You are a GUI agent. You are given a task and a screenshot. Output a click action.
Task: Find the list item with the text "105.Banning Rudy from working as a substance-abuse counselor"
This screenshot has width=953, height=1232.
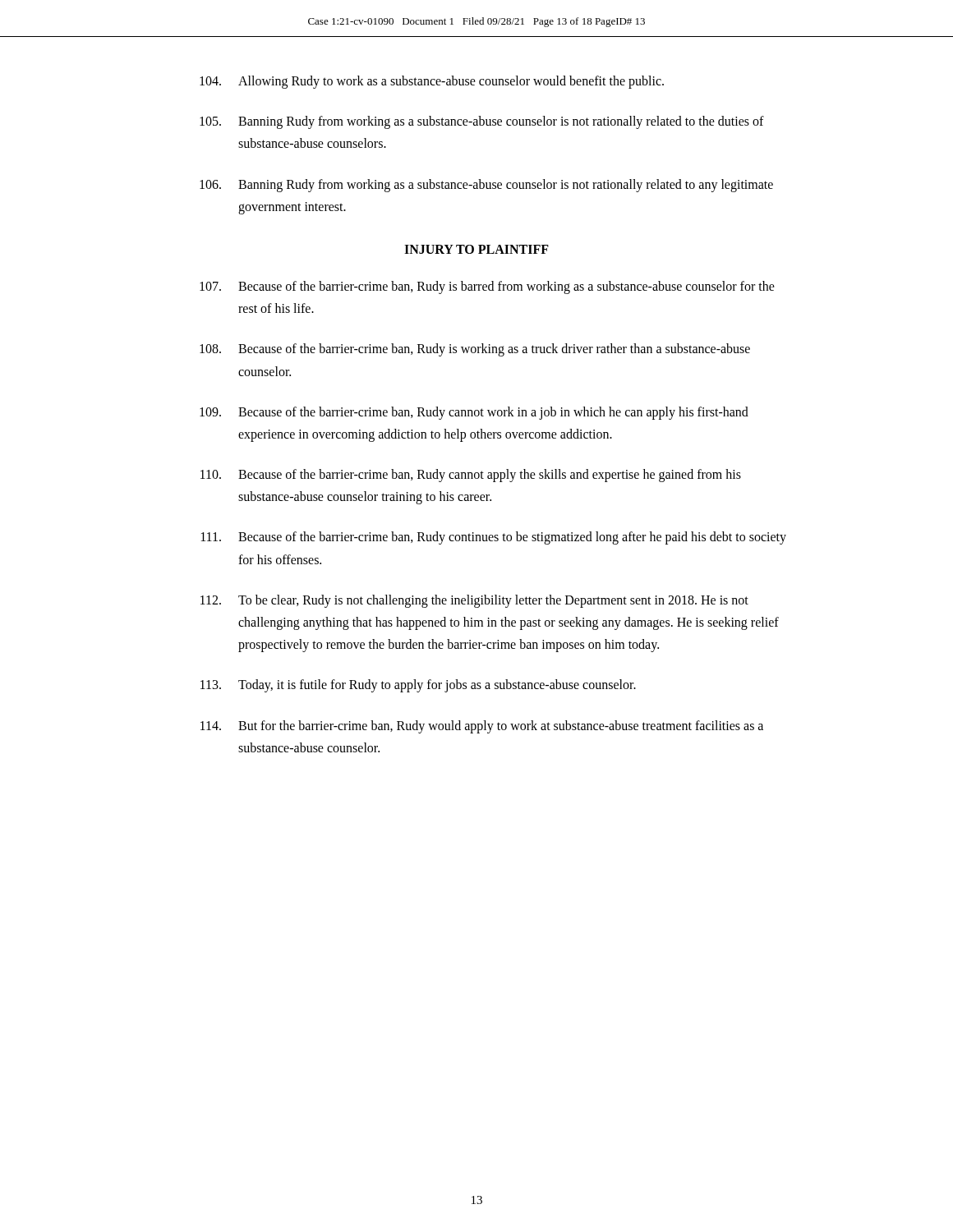pyautogui.click(x=472, y=133)
